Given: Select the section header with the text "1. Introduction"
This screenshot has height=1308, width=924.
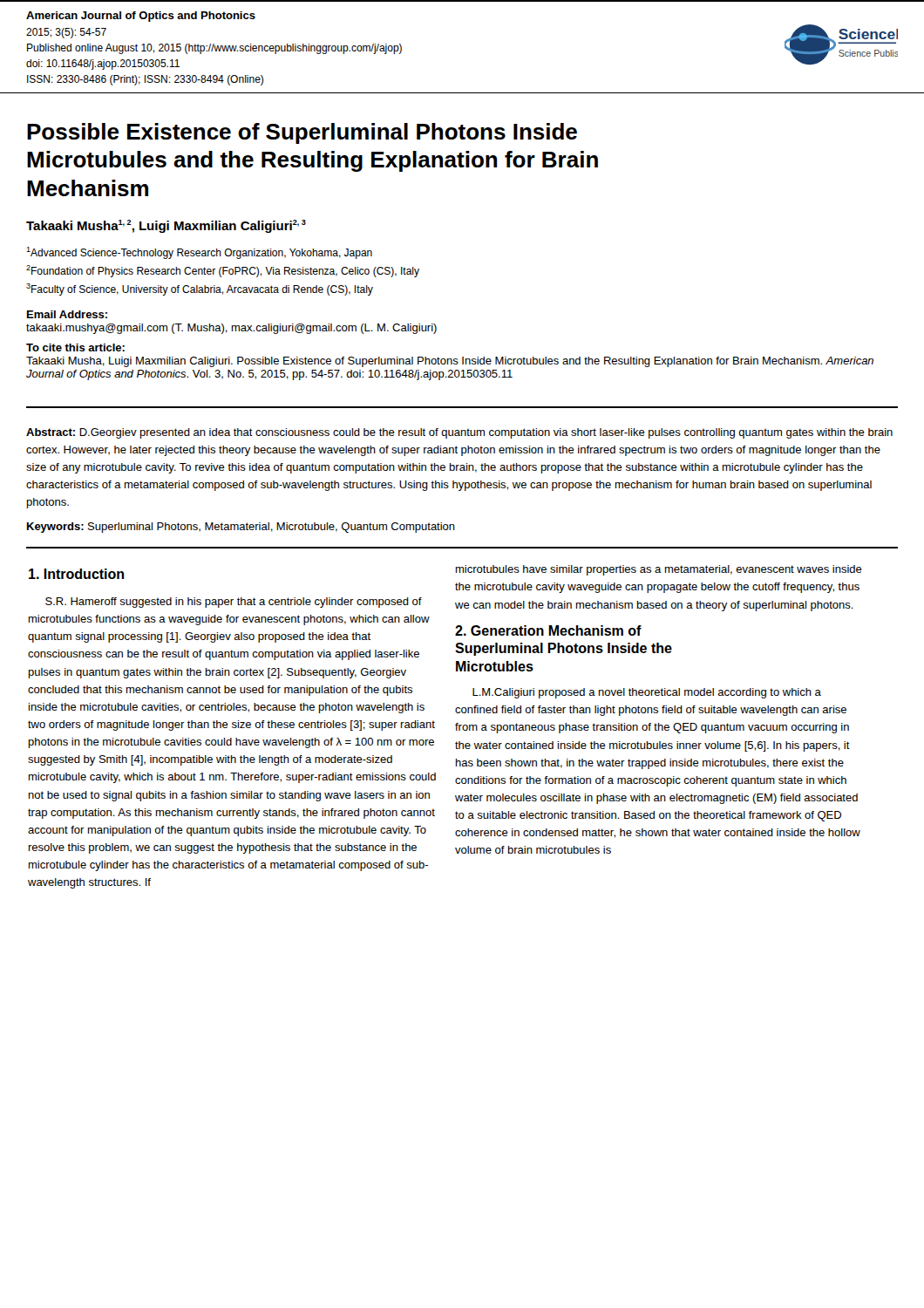Looking at the screenshot, I should (x=76, y=574).
